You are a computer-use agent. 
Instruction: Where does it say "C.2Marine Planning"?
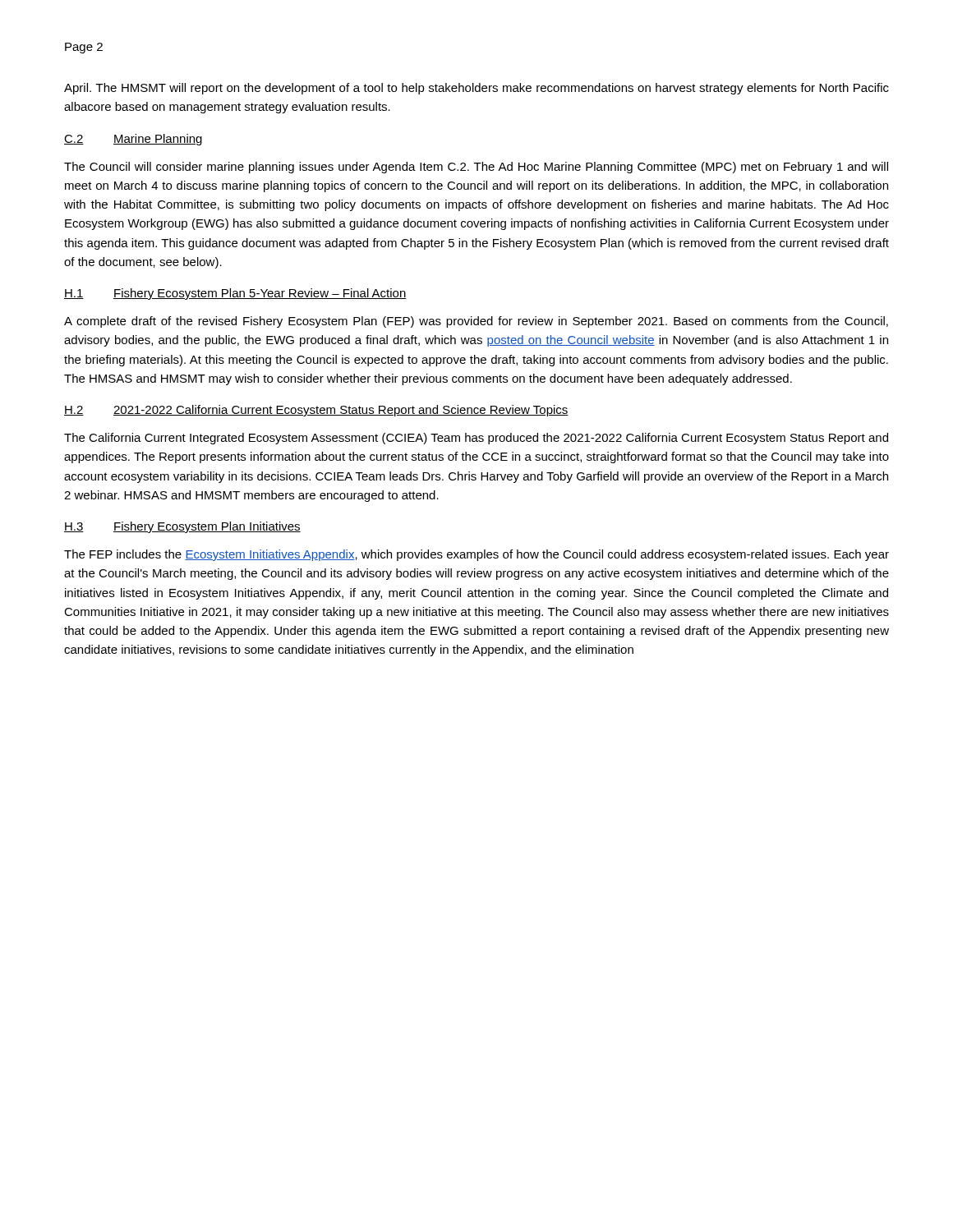click(x=133, y=138)
